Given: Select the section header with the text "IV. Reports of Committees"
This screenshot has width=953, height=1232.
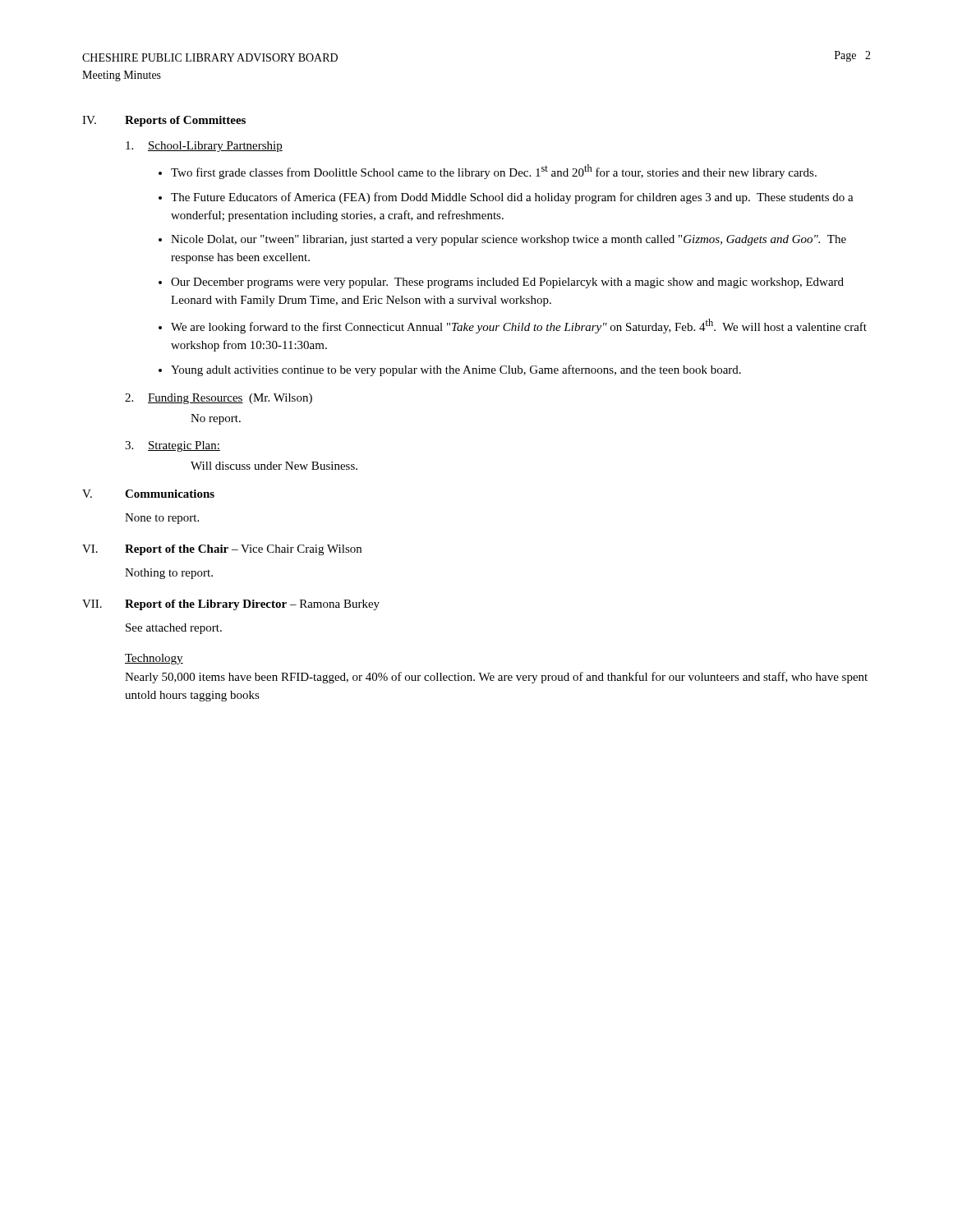Looking at the screenshot, I should click(164, 120).
